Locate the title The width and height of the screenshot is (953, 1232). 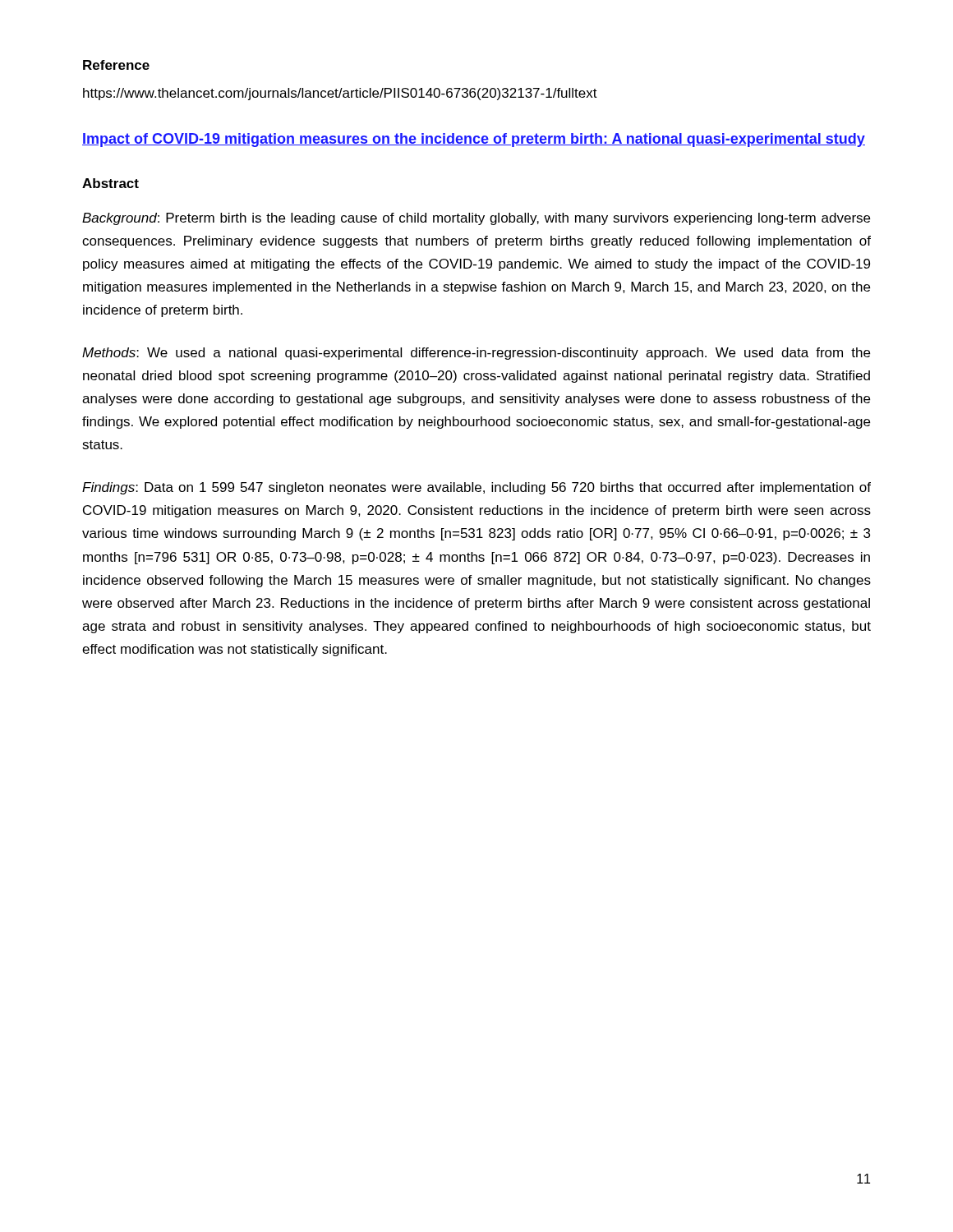pos(474,139)
